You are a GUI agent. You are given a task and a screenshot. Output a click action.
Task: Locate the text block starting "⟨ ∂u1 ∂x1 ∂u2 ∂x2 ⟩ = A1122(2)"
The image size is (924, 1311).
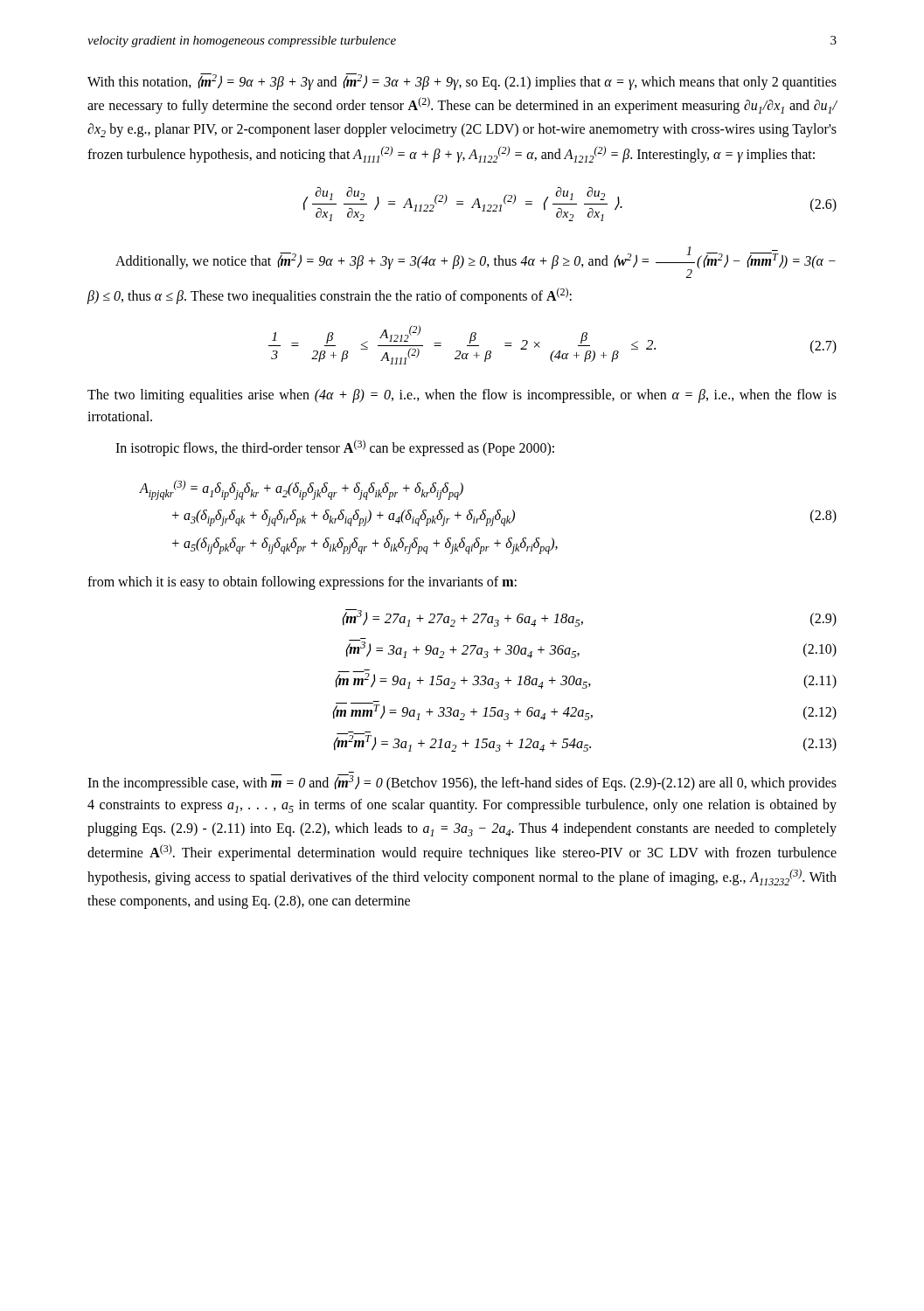click(x=569, y=204)
